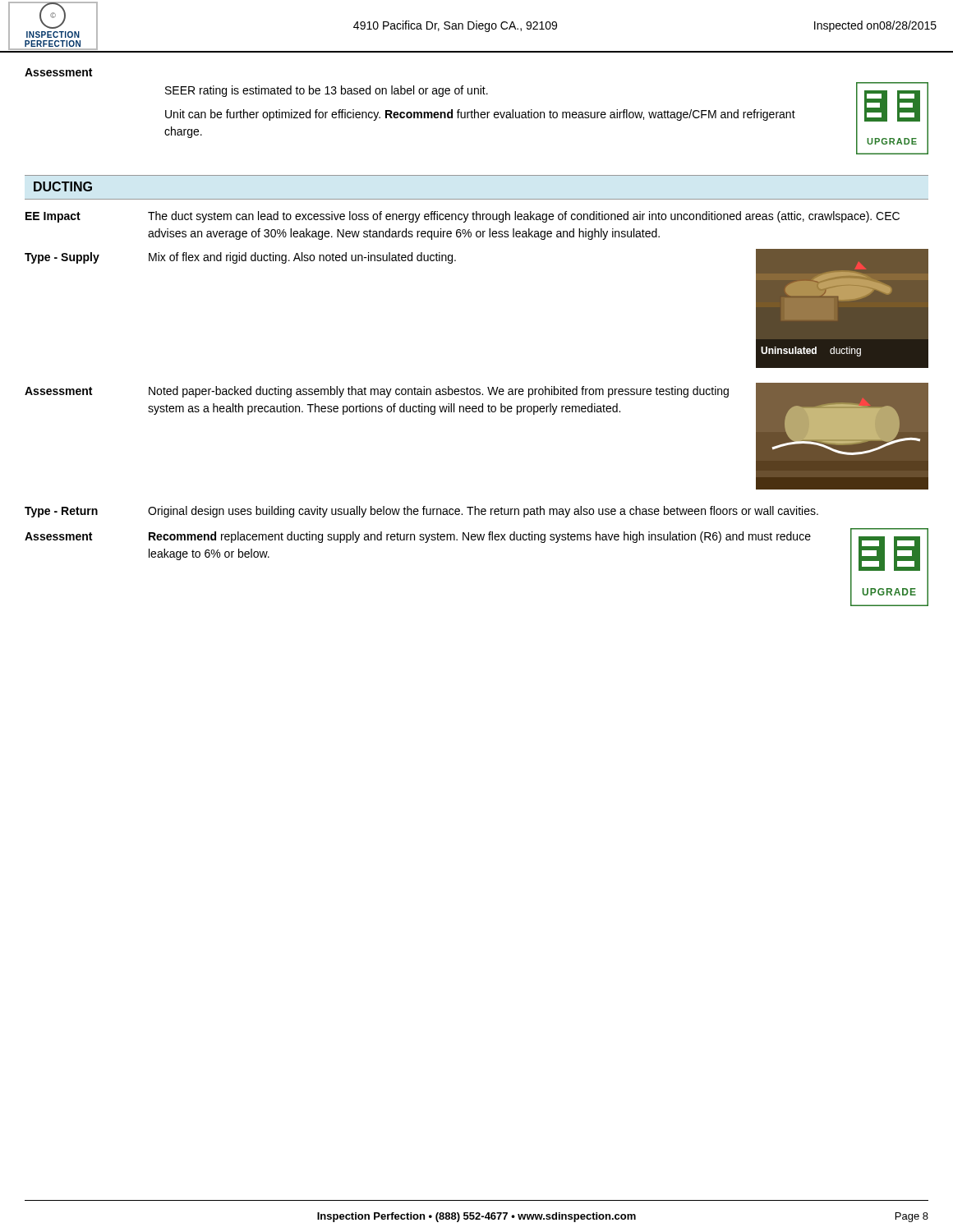The image size is (953, 1232).
Task: Find the element starting "Type - Return"
Action: coord(61,511)
